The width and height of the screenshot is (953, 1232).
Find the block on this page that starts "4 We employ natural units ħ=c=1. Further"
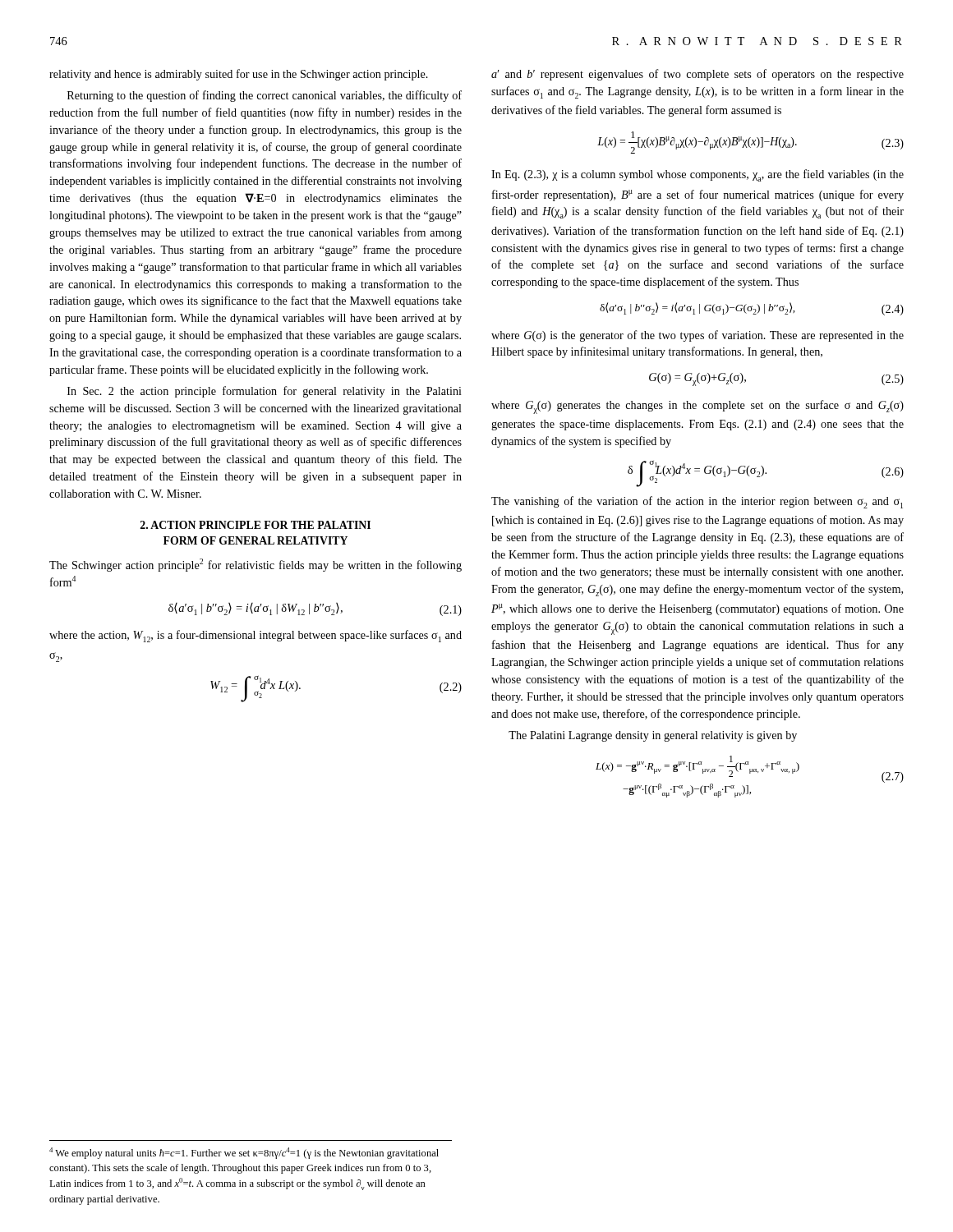(244, 1175)
